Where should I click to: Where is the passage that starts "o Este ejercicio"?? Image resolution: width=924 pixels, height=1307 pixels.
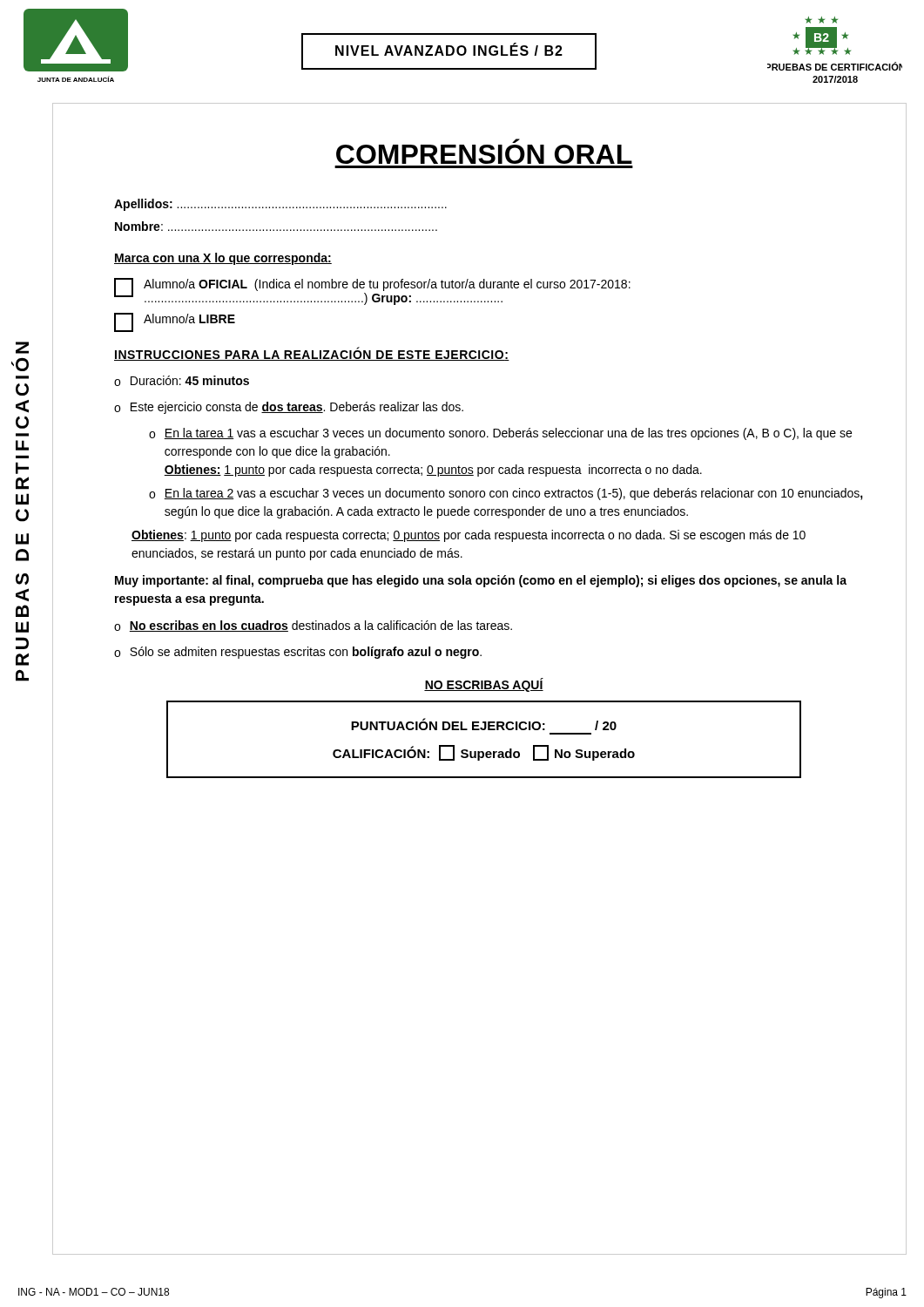click(289, 408)
